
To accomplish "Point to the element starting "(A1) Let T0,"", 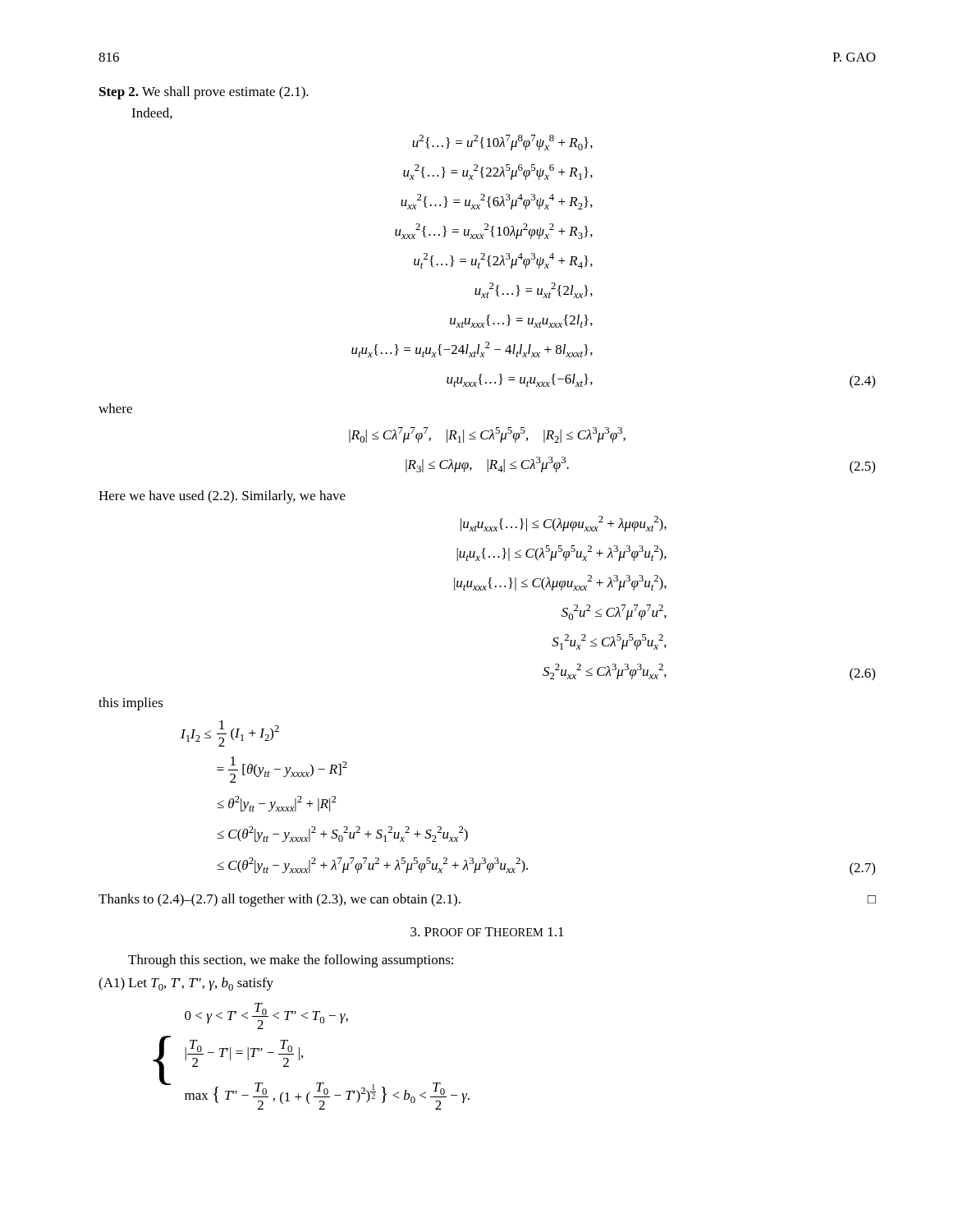I will [186, 983].
